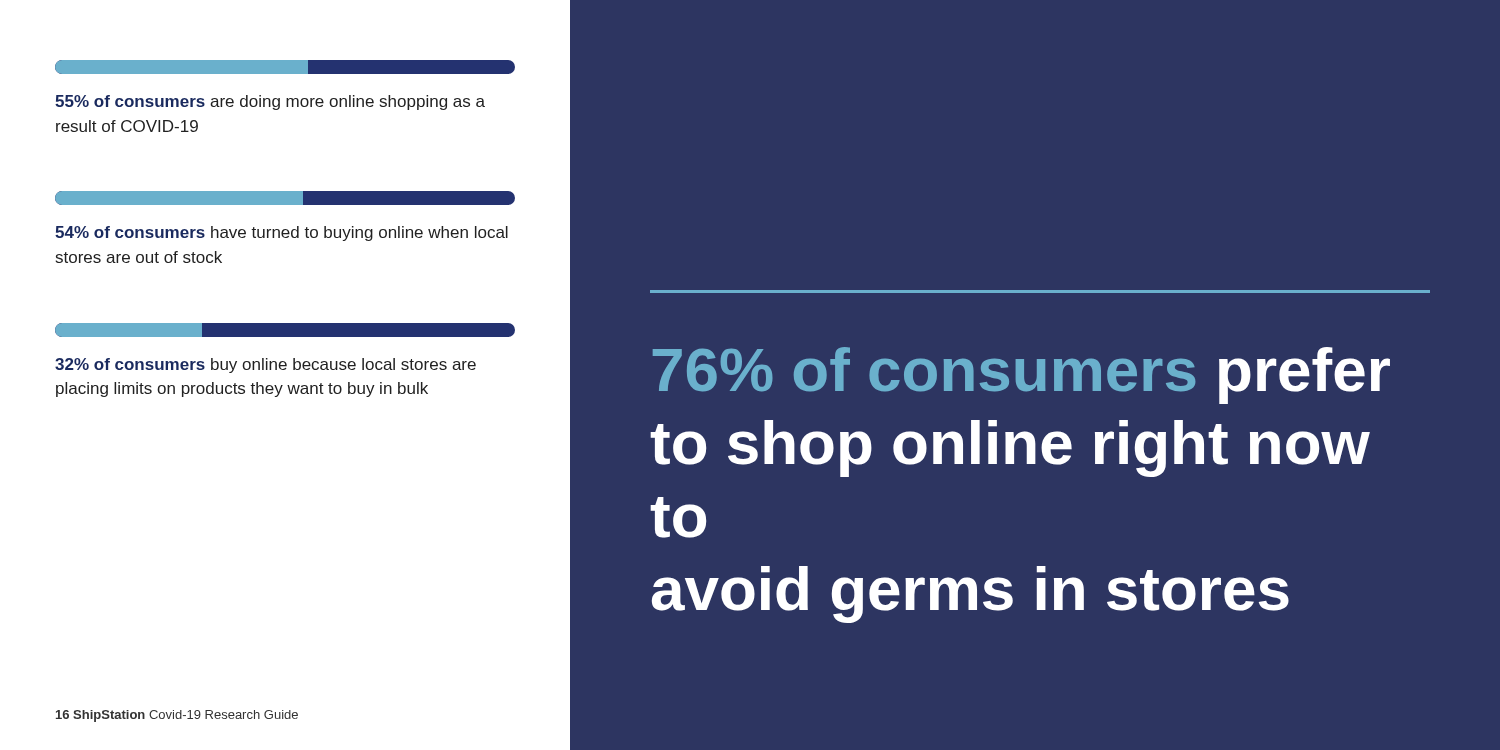Point to the text block starting "55% of consumers are doing more"
This screenshot has height=750, width=1500.
click(x=270, y=114)
